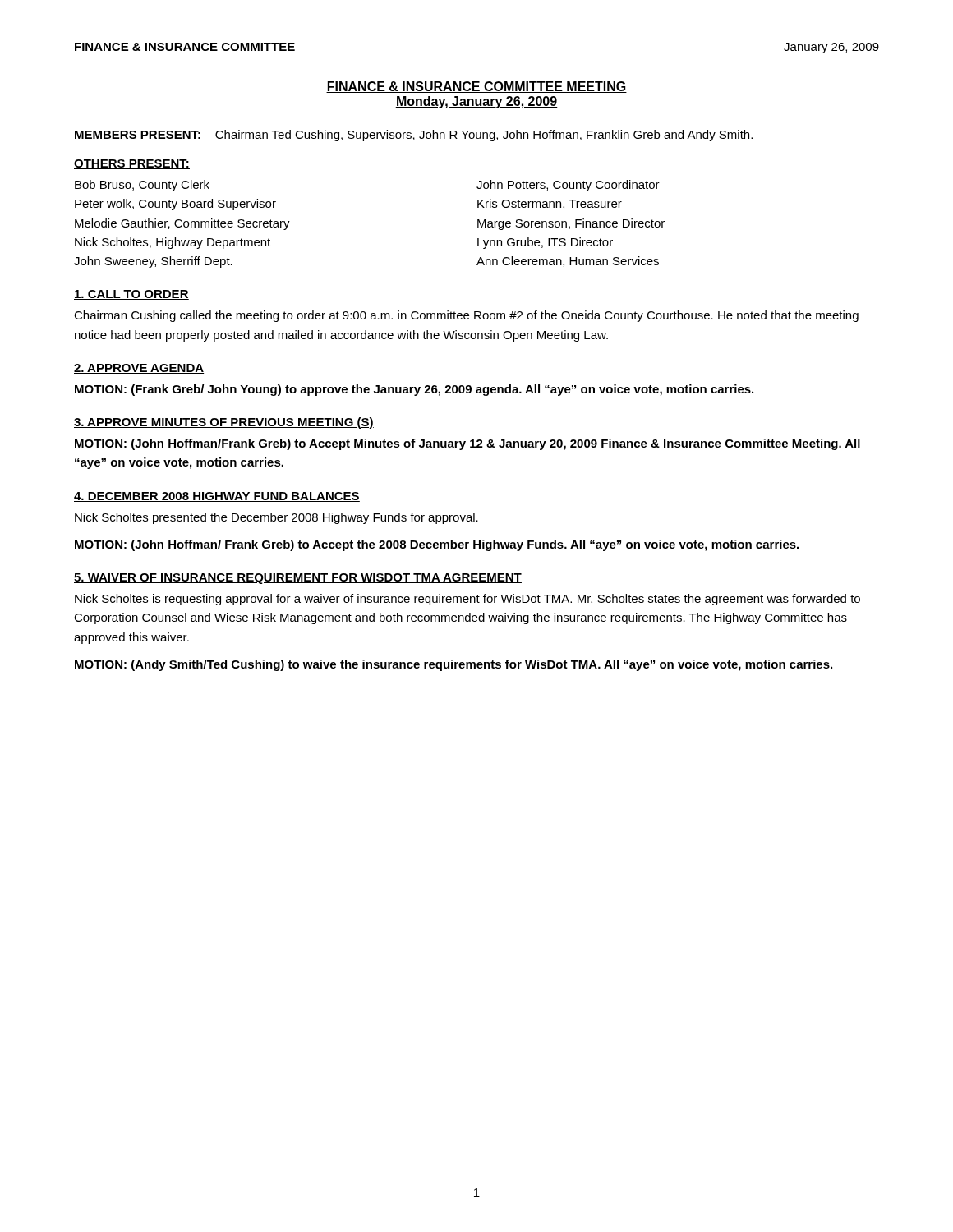Locate the text "2. APPROVE AGENDA"
This screenshot has width=953, height=1232.
[x=139, y=367]
